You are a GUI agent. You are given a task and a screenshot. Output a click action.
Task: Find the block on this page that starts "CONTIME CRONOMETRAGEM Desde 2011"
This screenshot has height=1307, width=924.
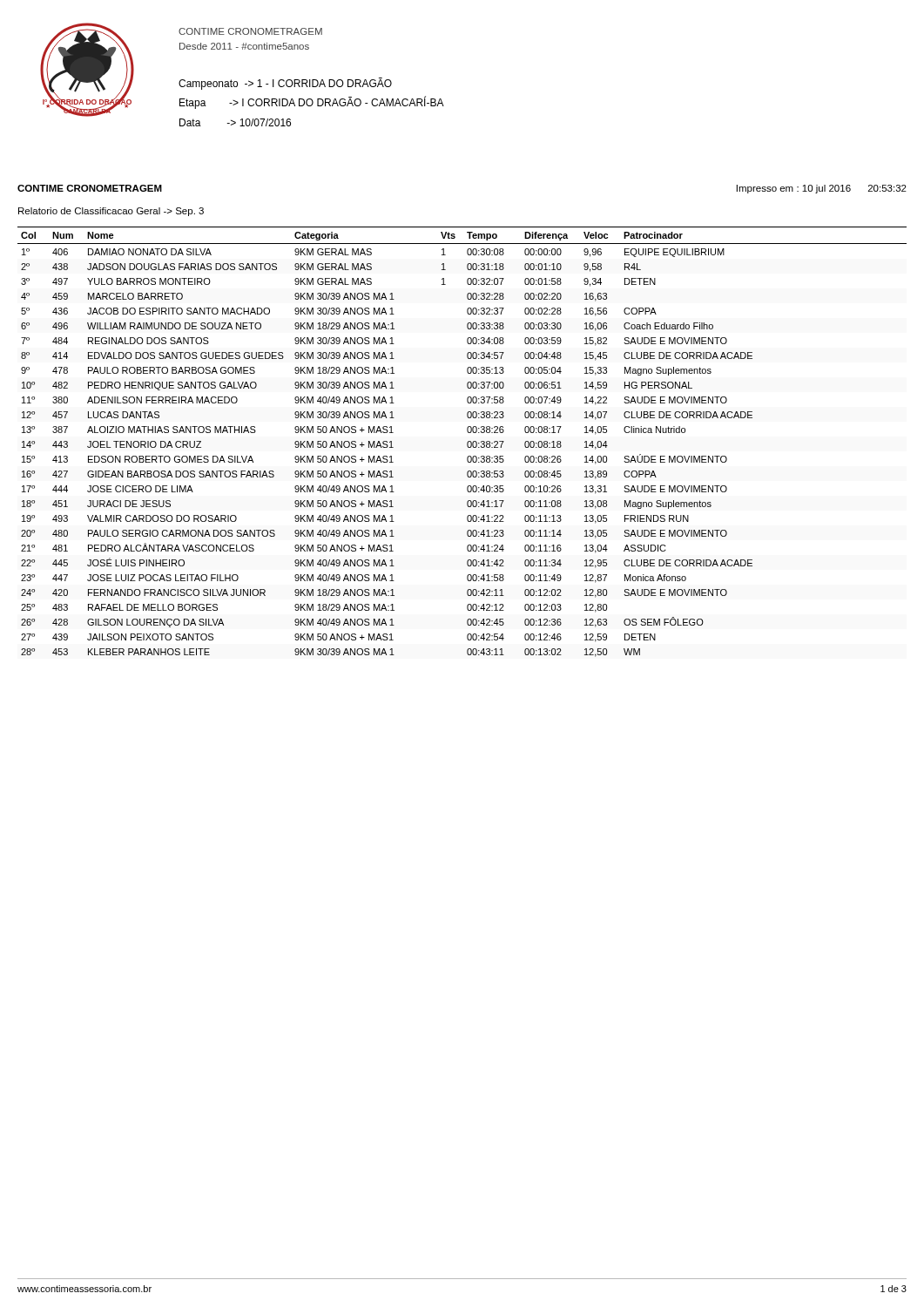(x=251, y=39)
